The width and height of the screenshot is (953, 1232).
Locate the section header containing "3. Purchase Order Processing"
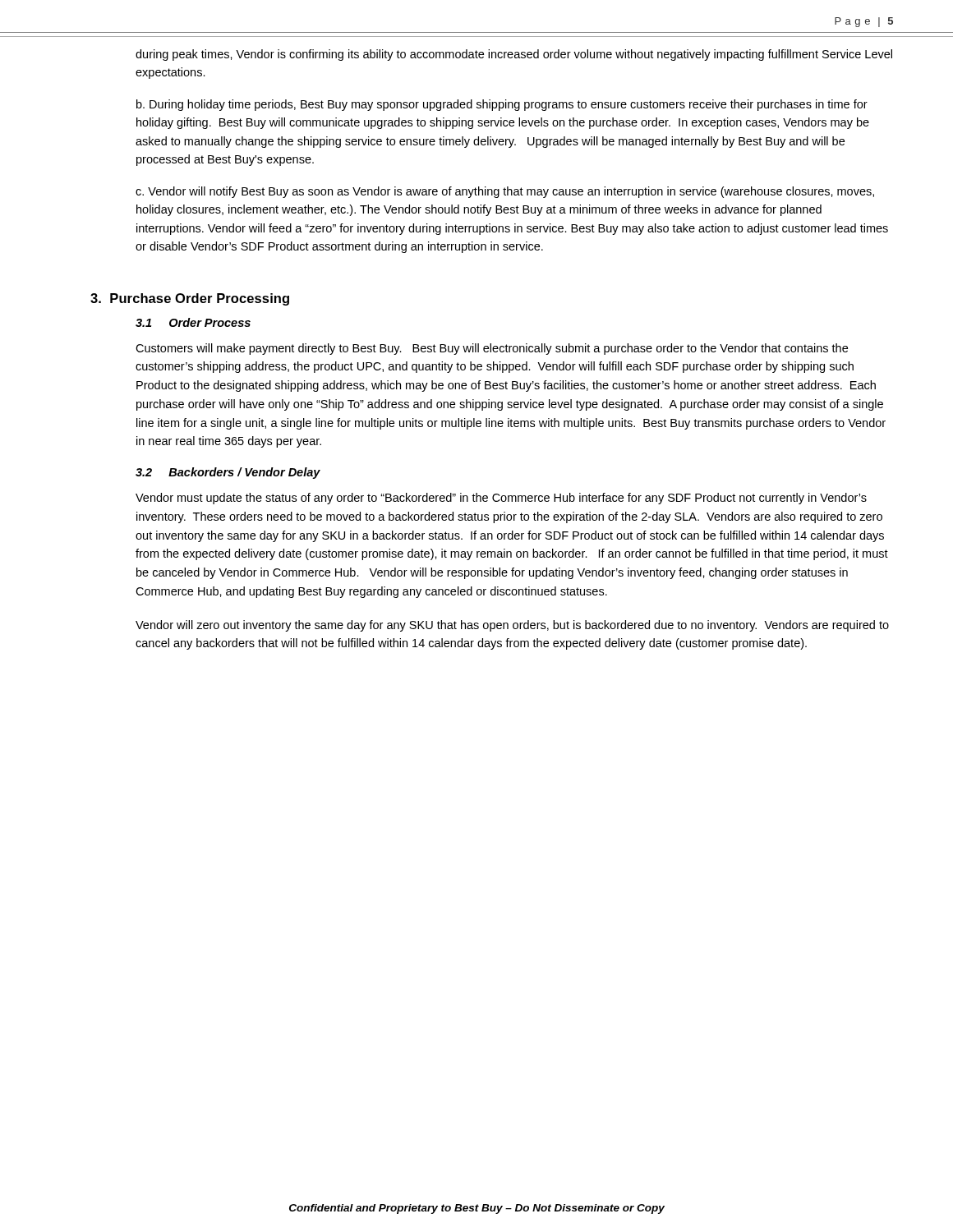pos(190,298)
